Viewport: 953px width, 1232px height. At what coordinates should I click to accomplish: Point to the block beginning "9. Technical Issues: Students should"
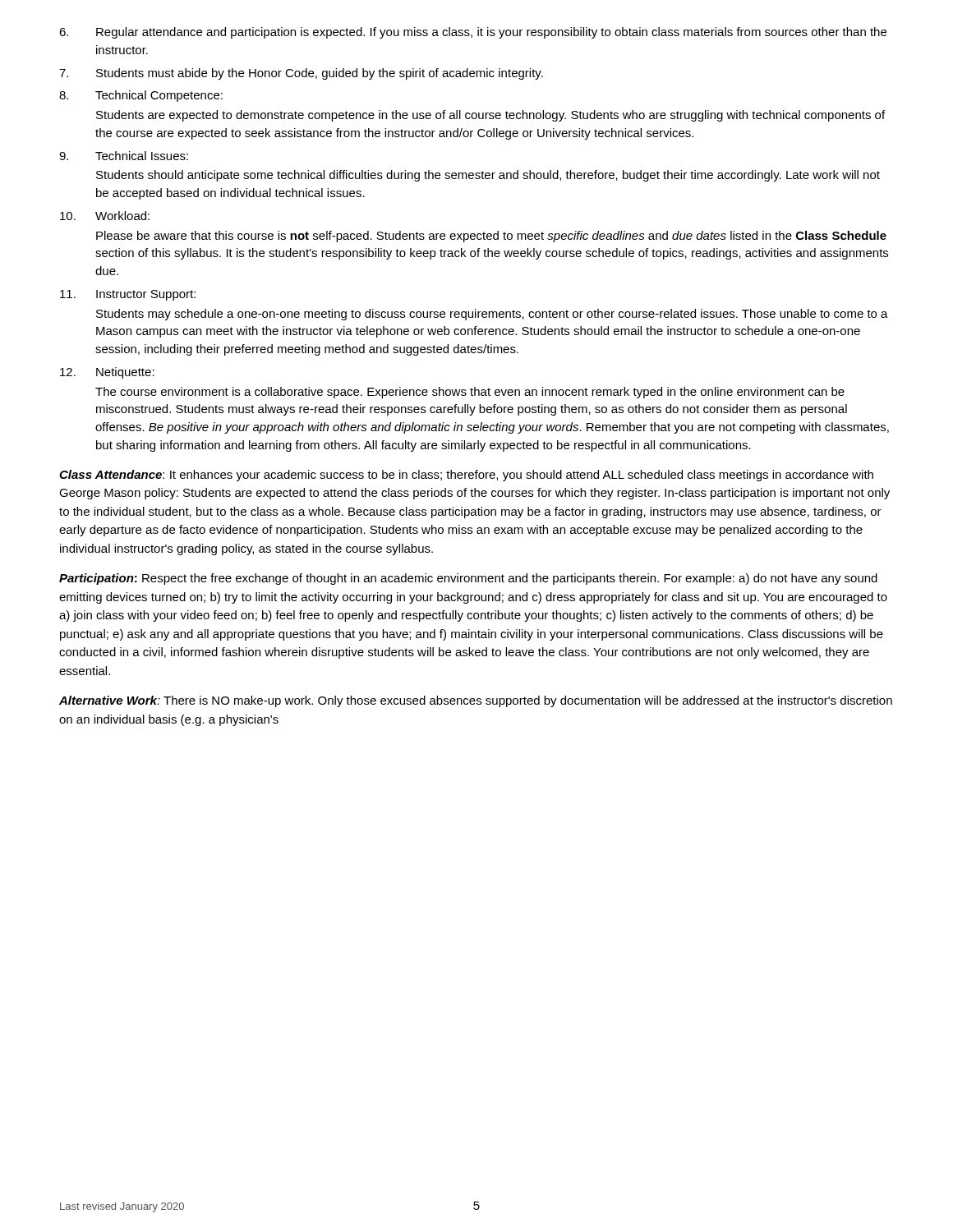pos(476,174)
